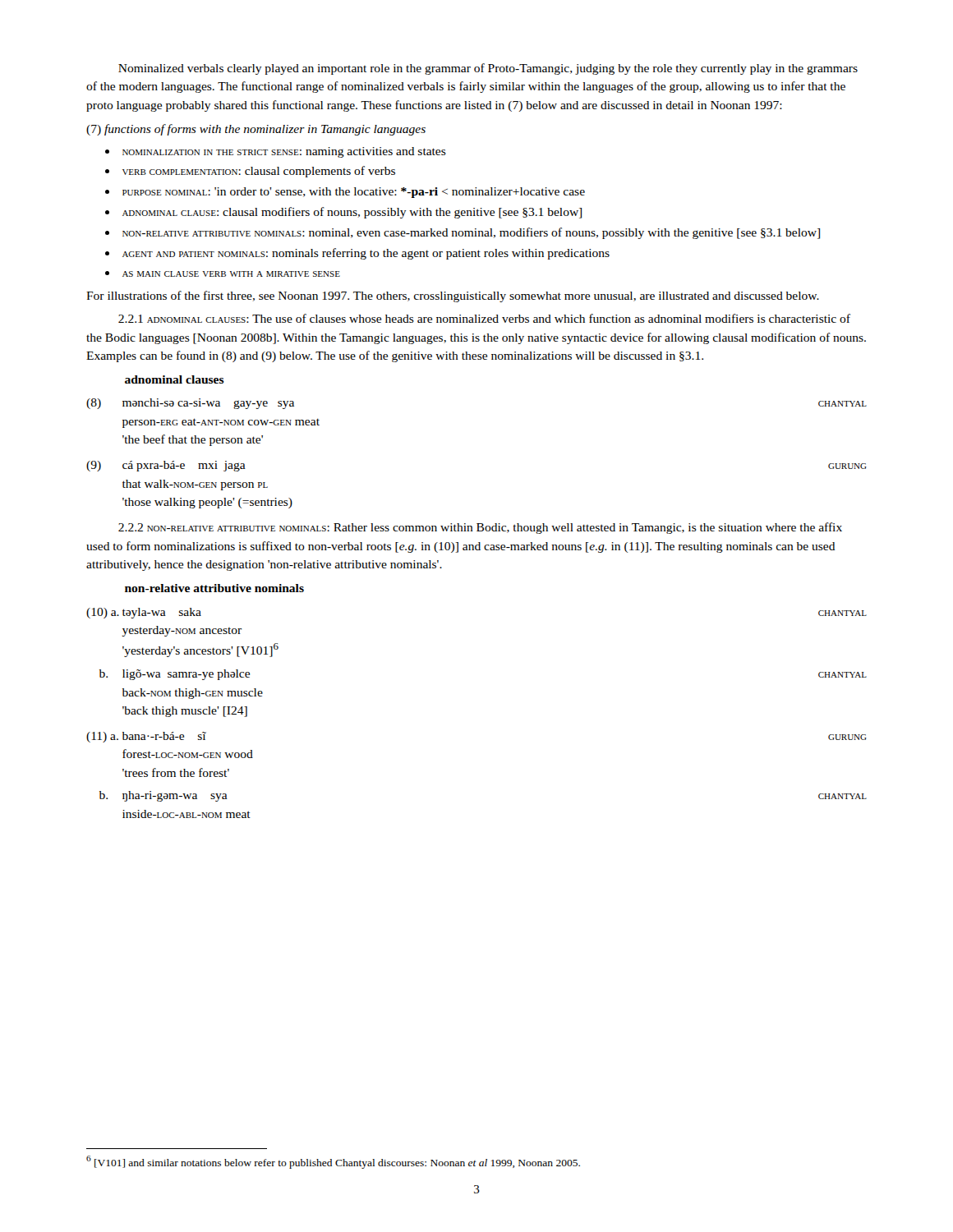This screenshot has width=953, height=1232.
Task: Find the text block with the text "Nominalized verbals clearly played"
Action: (476, 87)
